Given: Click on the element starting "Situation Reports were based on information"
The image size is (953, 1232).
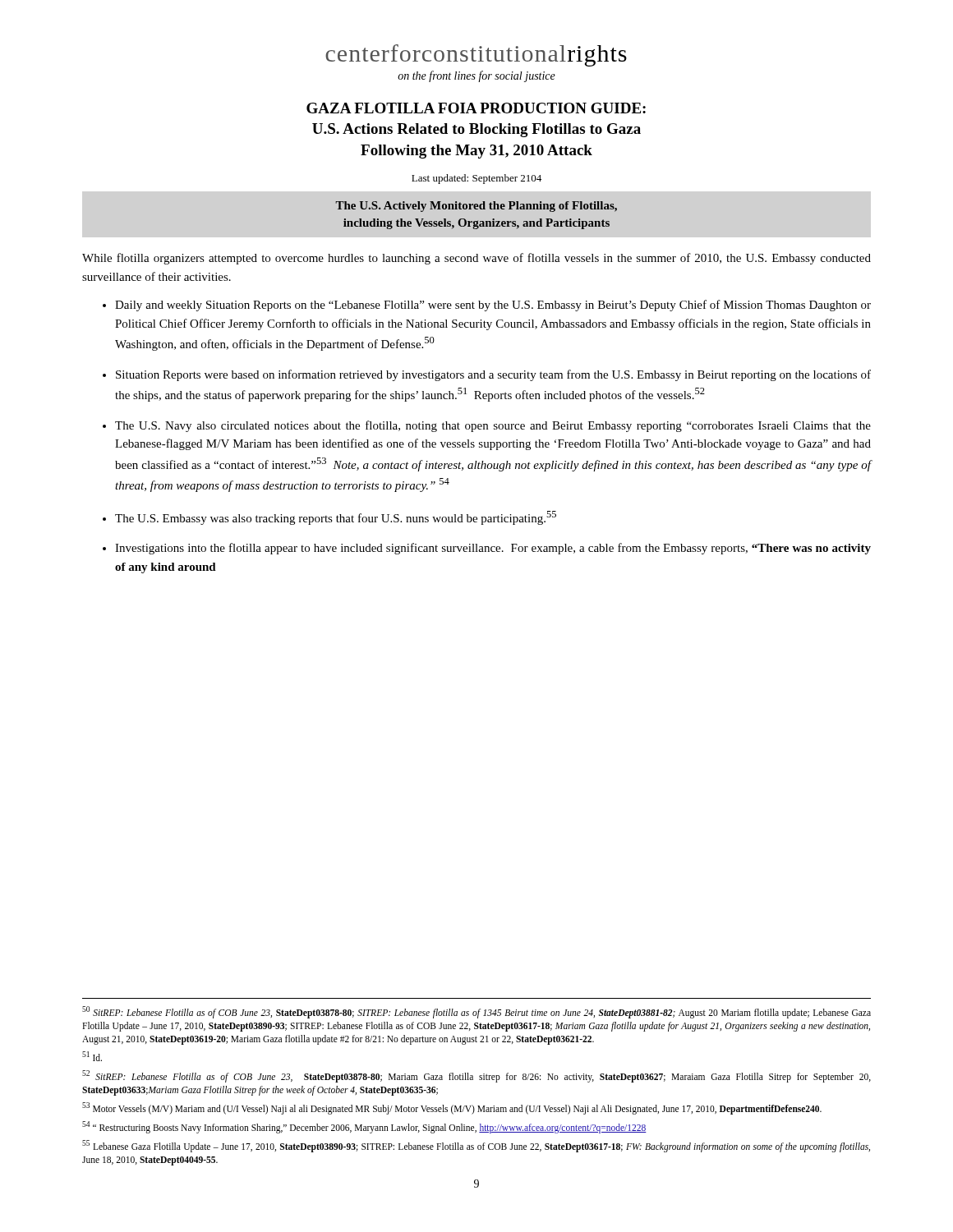Looking at the screenshot, I should [x=493, y=385].
